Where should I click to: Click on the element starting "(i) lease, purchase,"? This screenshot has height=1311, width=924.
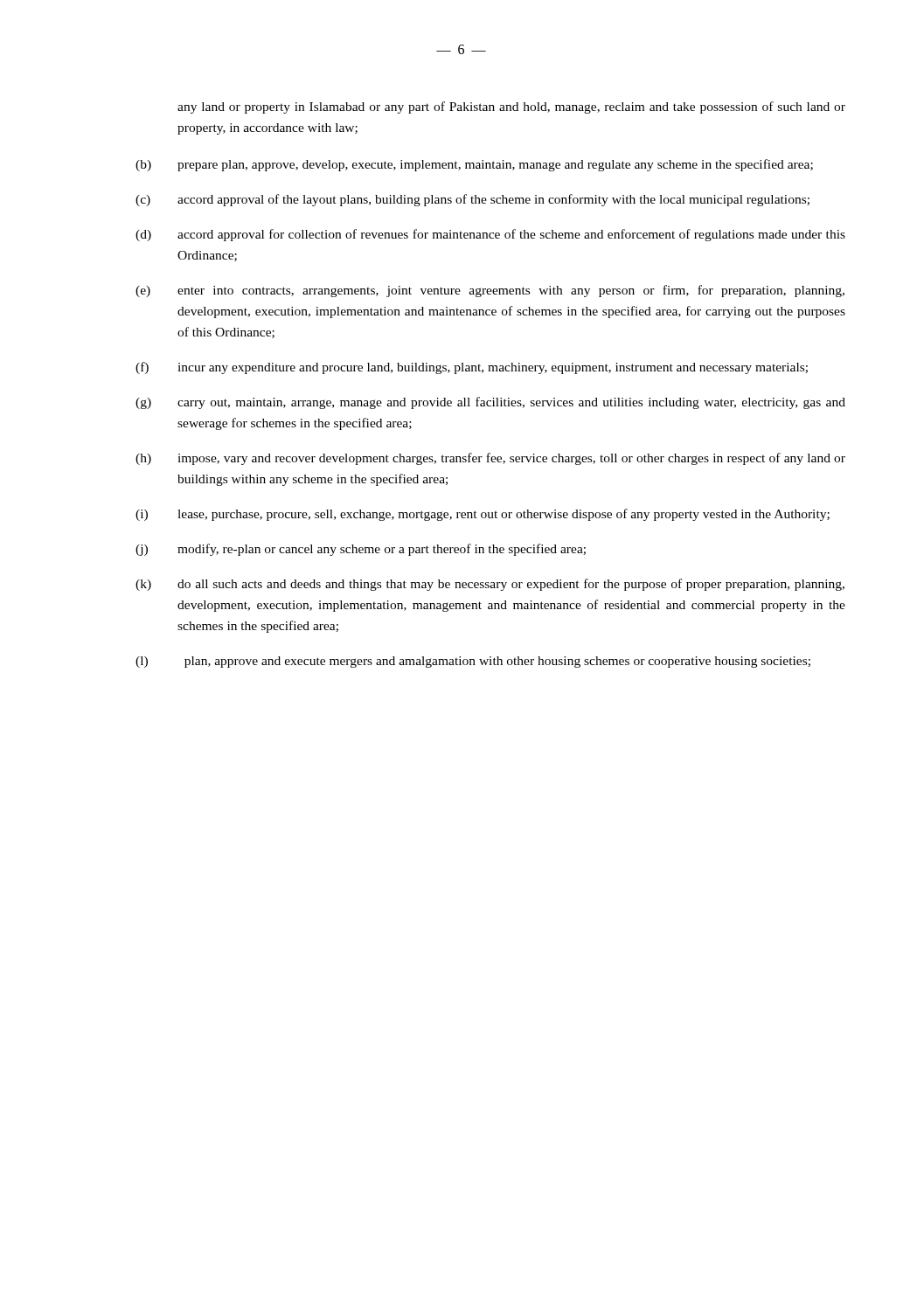click(490, 514)
